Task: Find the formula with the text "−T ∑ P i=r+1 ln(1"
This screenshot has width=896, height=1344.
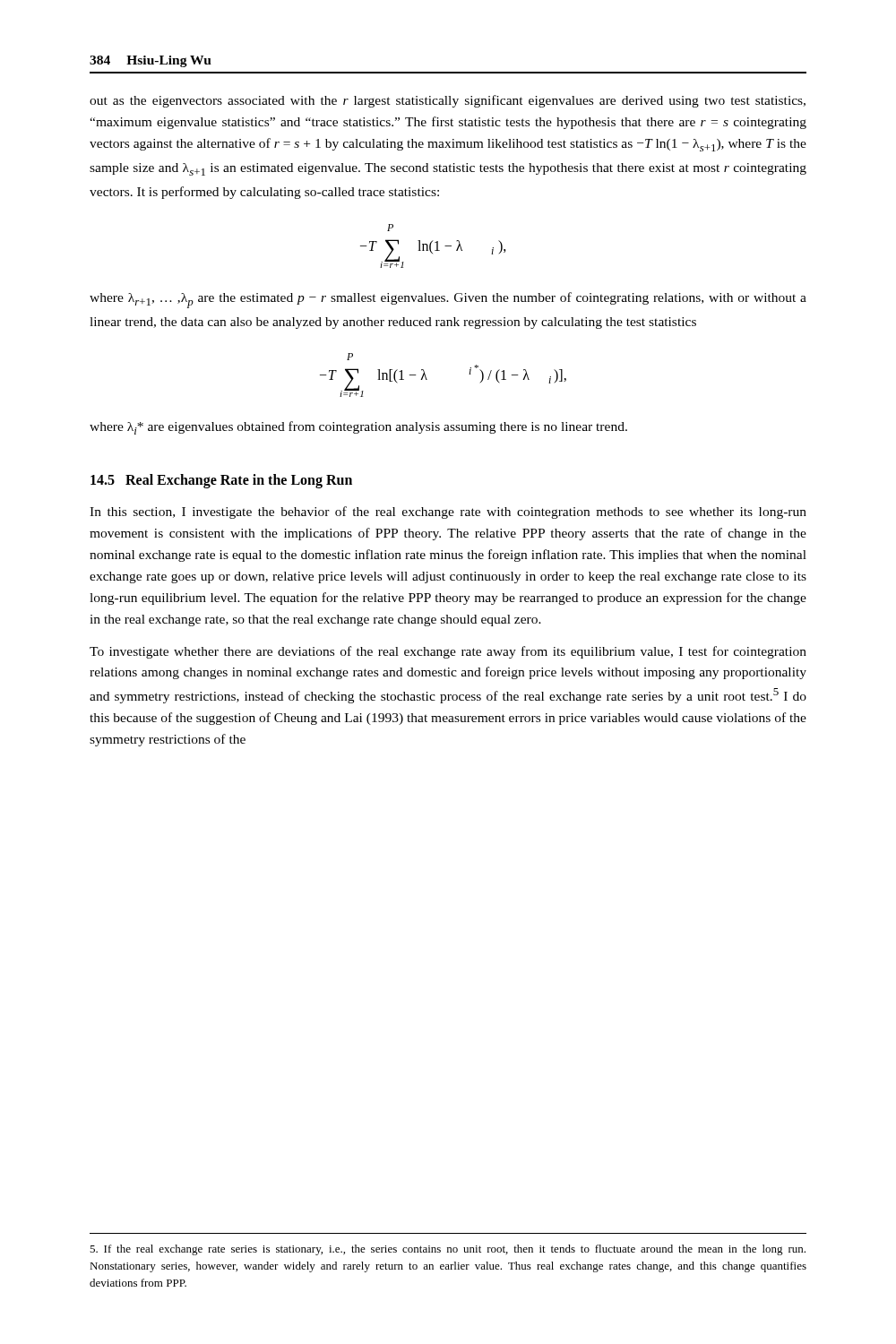Action: click(448, 244)
